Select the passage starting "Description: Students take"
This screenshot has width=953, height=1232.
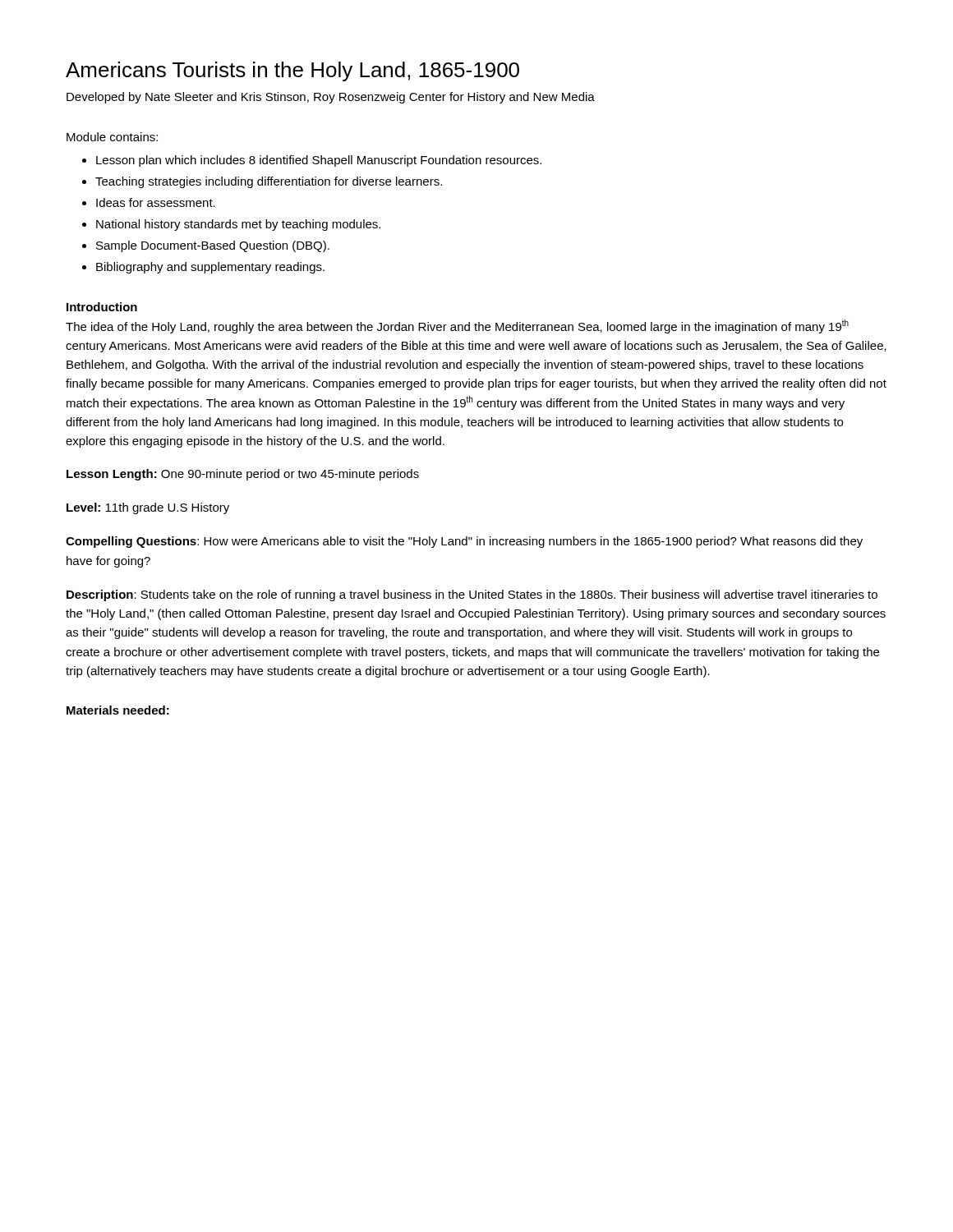coord(476,632)
